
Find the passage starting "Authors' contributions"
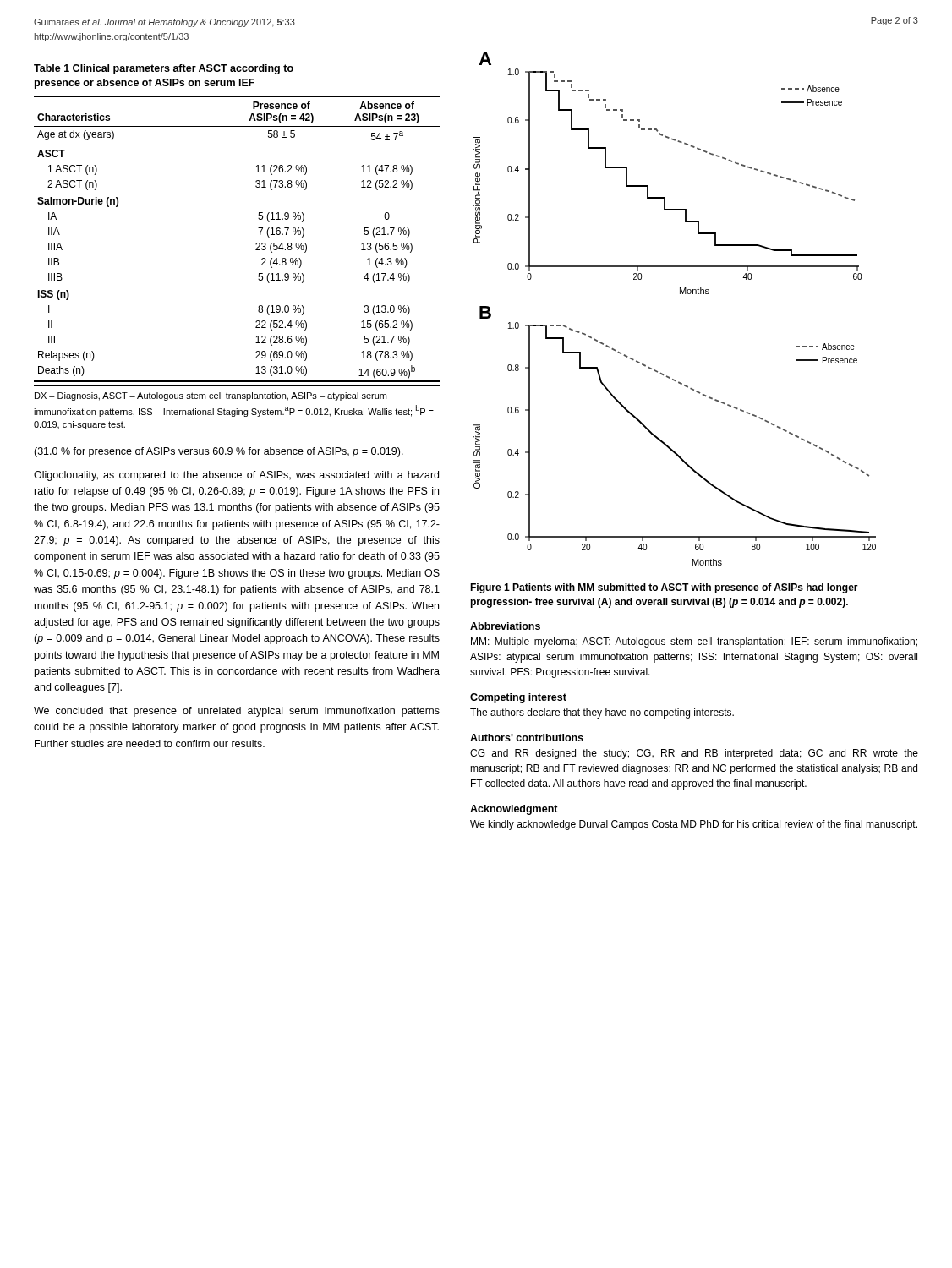pyautogui.click(x=527, y=738)
